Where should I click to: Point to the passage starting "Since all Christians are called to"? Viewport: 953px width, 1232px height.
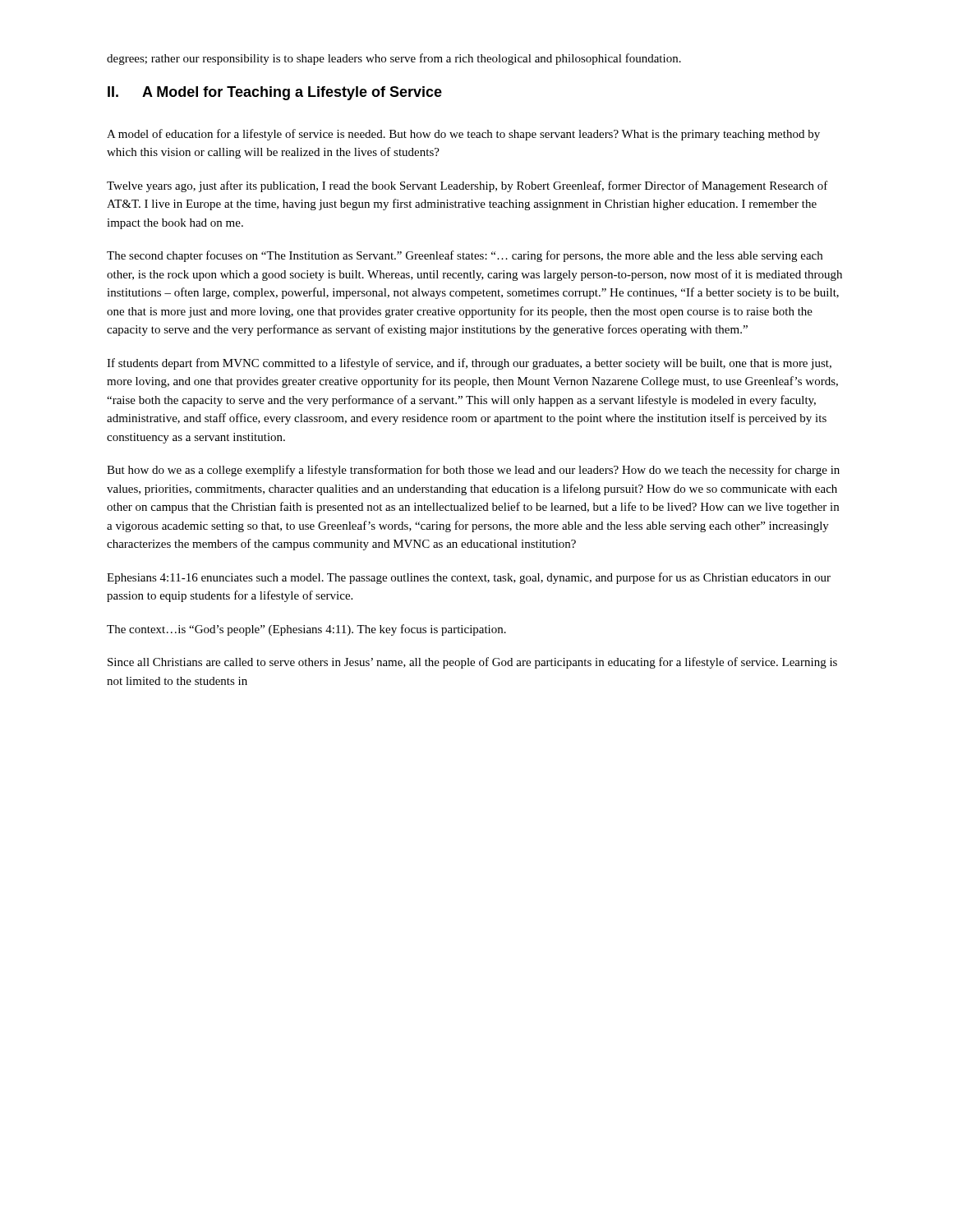click(476, 672)
